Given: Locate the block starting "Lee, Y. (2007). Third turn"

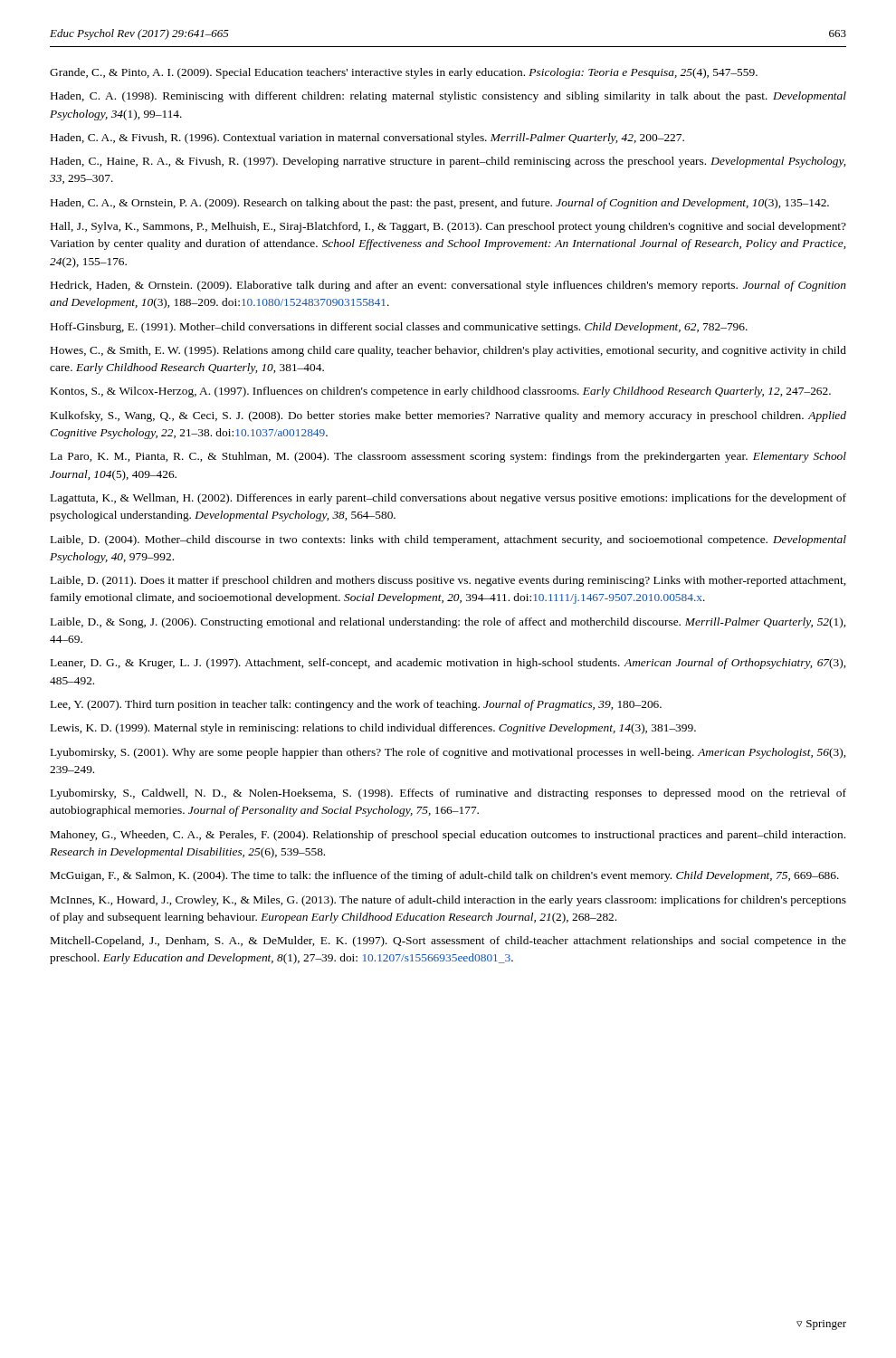Looking at the screenshot, I should coord(448,704).
